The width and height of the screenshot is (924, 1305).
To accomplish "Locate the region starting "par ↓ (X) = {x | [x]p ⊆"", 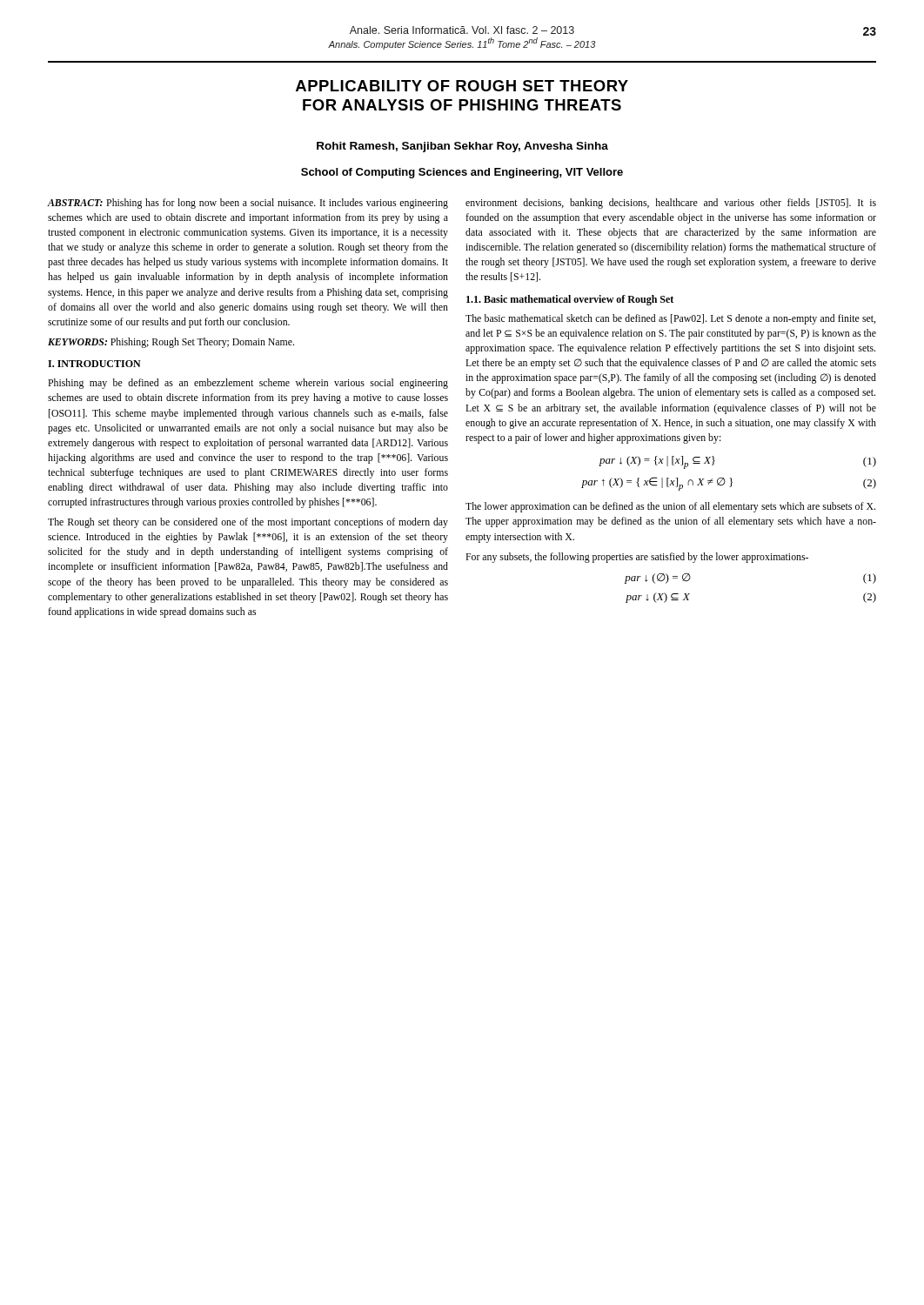I will click(x=671, y=461).
